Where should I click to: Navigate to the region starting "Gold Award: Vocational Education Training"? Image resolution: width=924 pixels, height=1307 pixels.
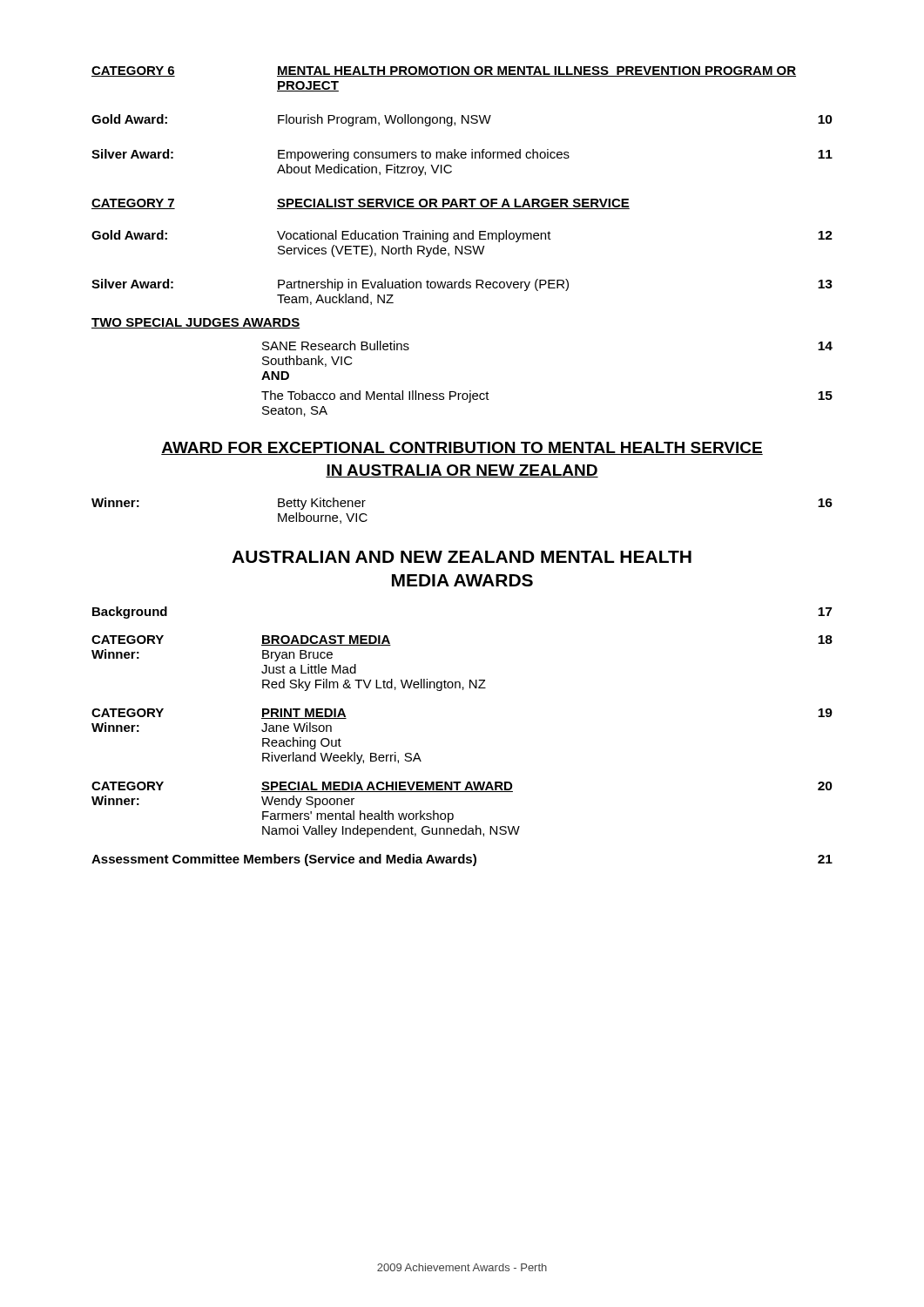coord(462,242)
